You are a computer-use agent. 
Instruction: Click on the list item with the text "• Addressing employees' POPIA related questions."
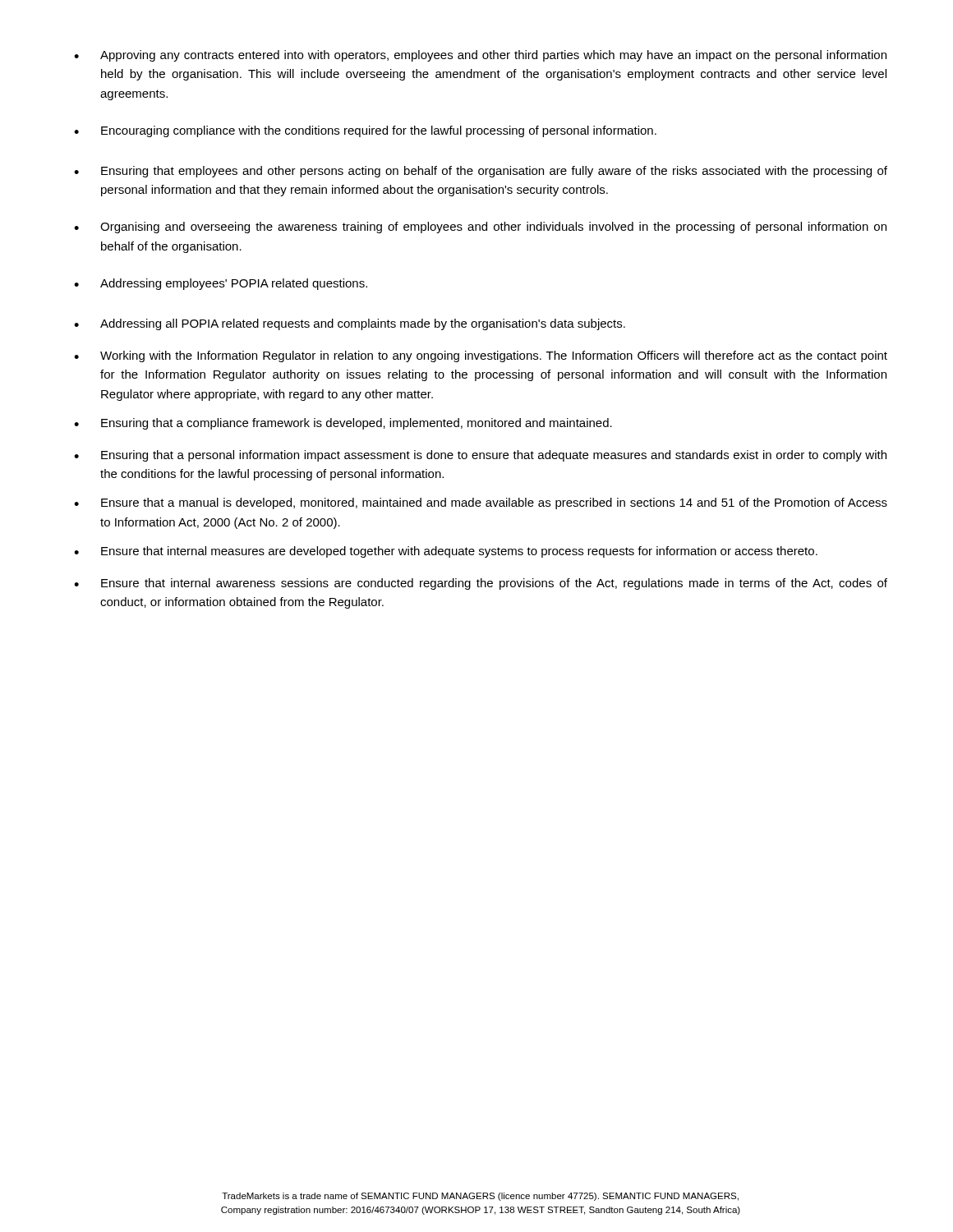[x=221, y=284]
